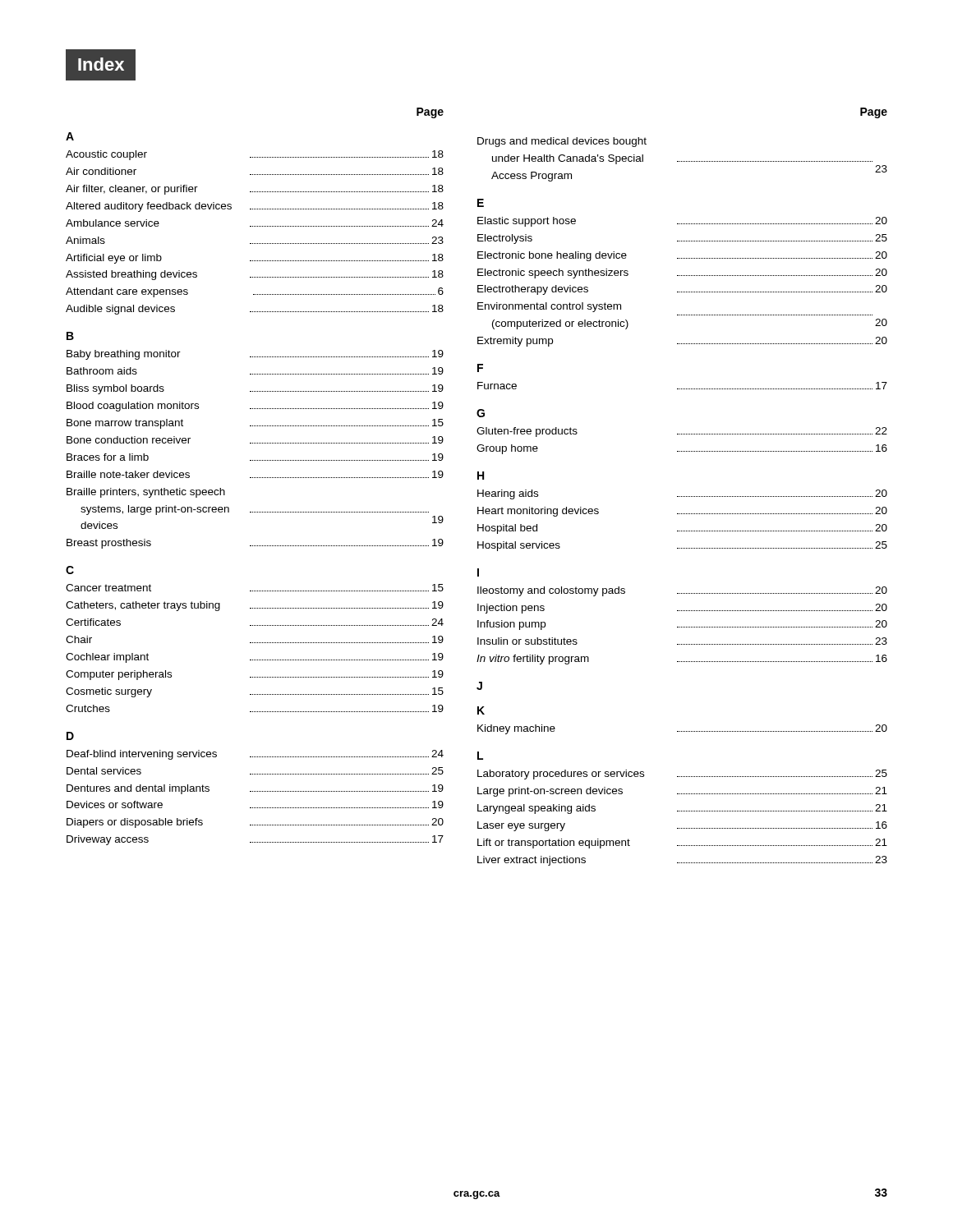
Task: Find "Gluten-free products22" on this page
Action: pyautogui.click(x=682, y=432)
